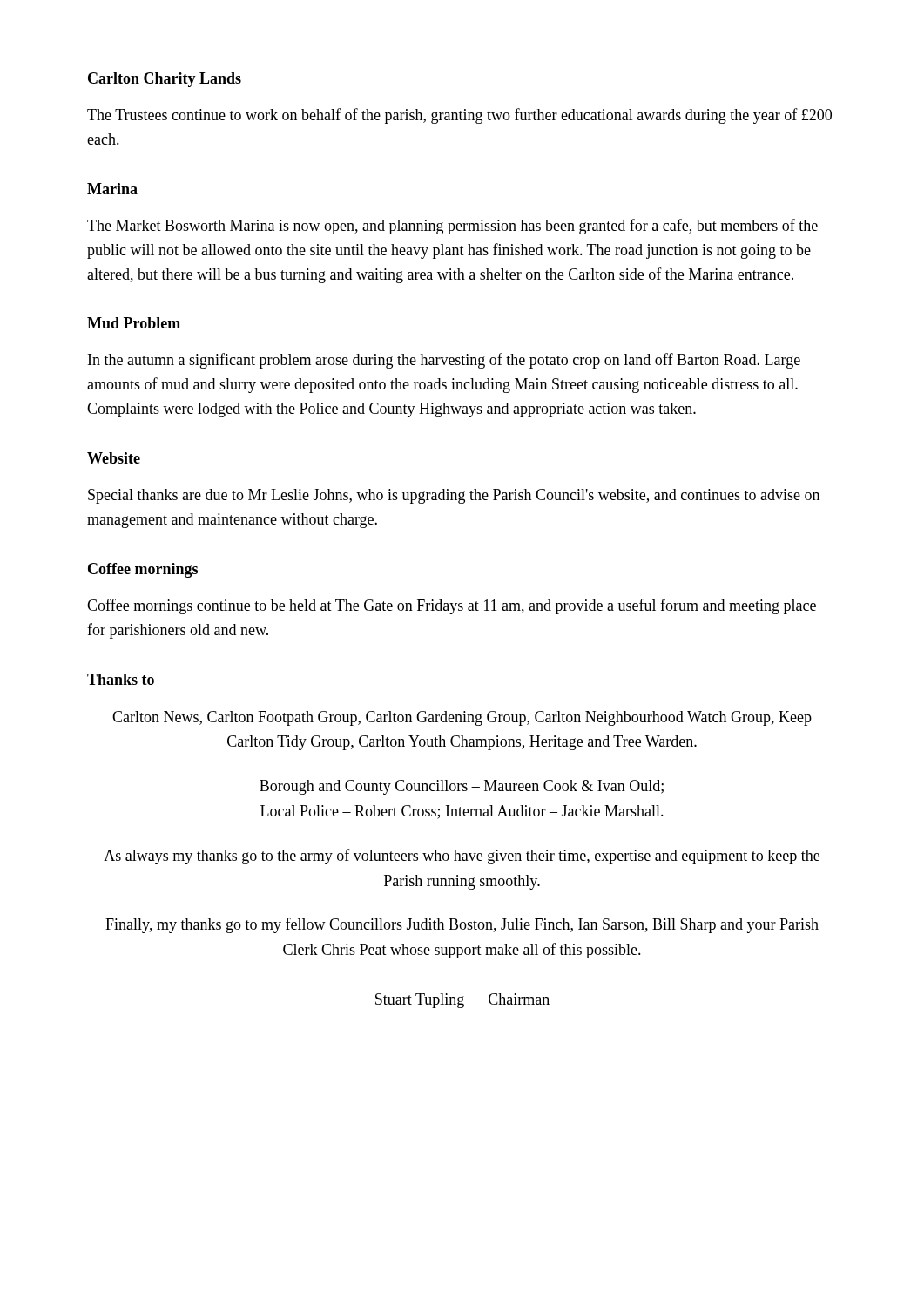
Task: Click on the text block that says "Carlton News, Carlton Footpath"
Action: (x=462, y=729)
